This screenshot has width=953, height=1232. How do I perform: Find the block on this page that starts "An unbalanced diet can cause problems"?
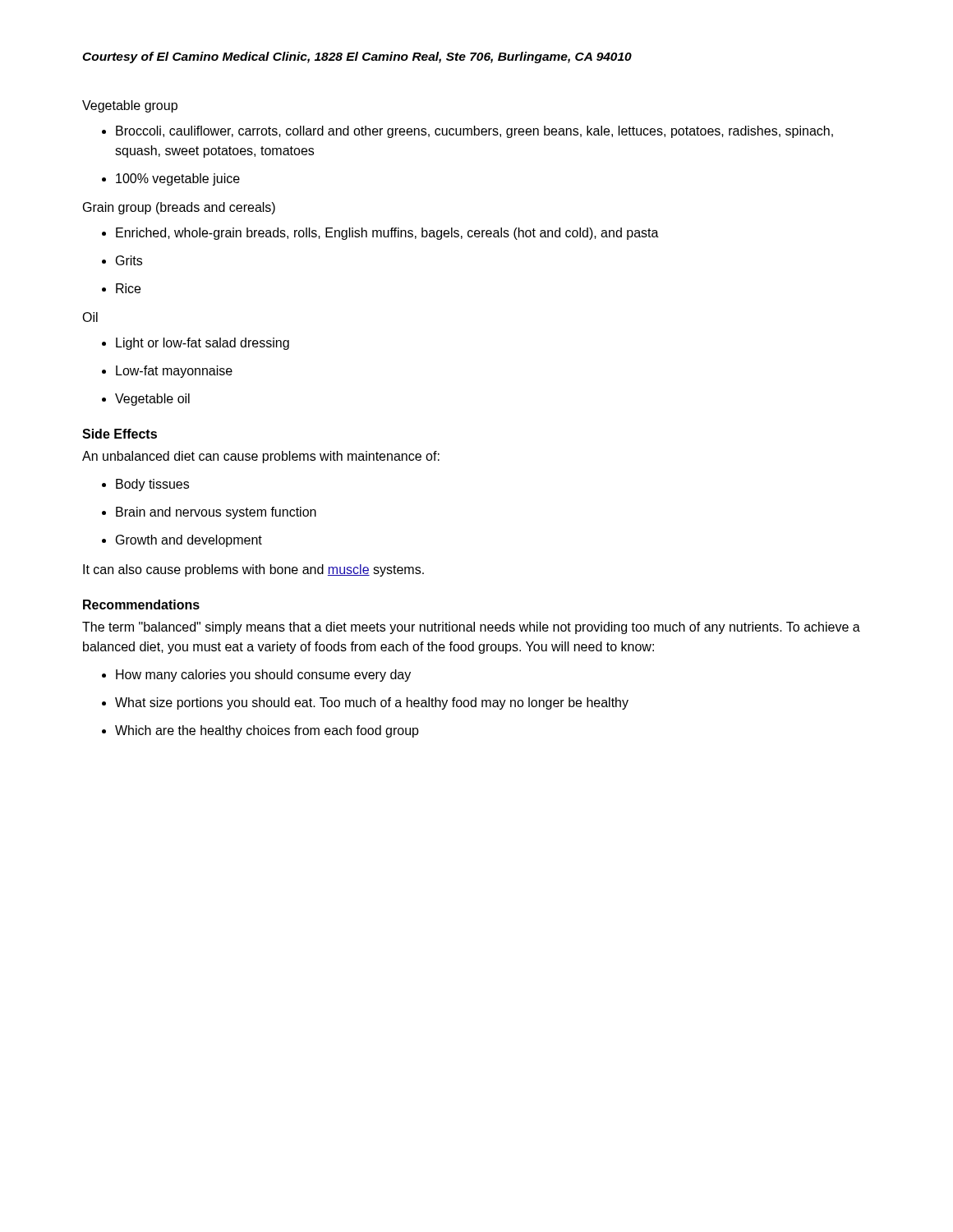[x=261, y=456]
